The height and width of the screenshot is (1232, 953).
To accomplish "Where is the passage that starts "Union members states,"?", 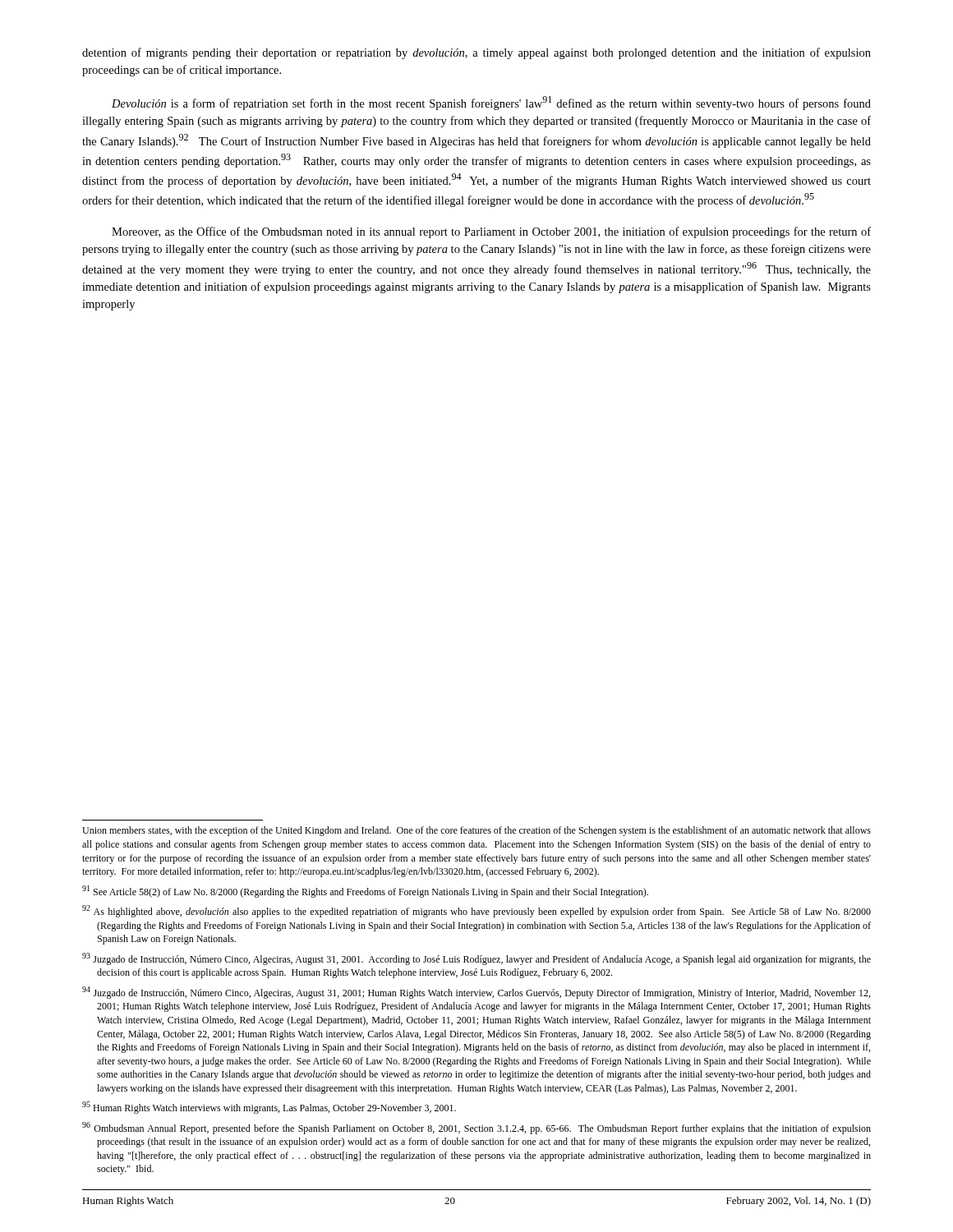I will 476,851.
